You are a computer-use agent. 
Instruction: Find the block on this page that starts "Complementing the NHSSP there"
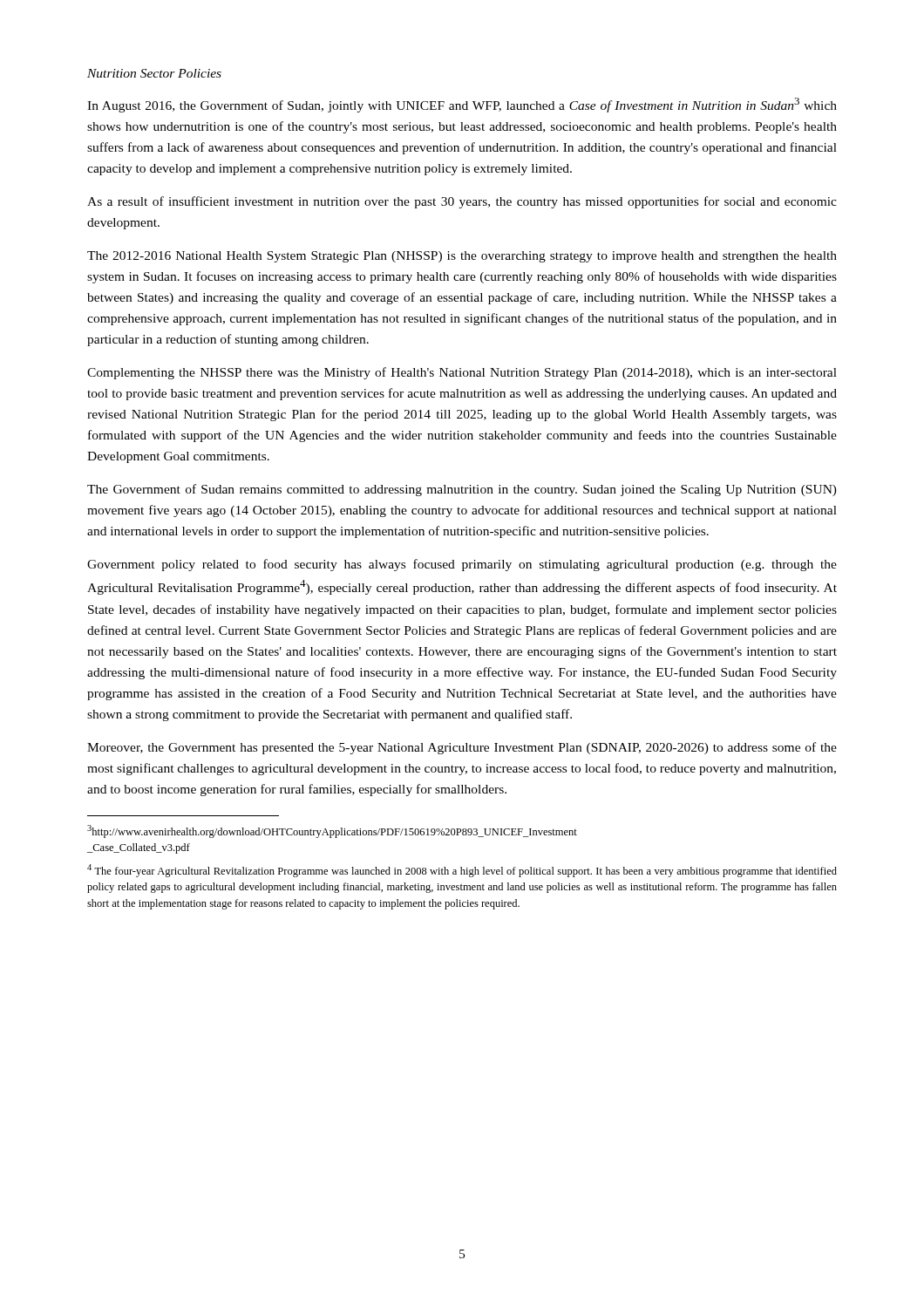click(x=462, y=414)
